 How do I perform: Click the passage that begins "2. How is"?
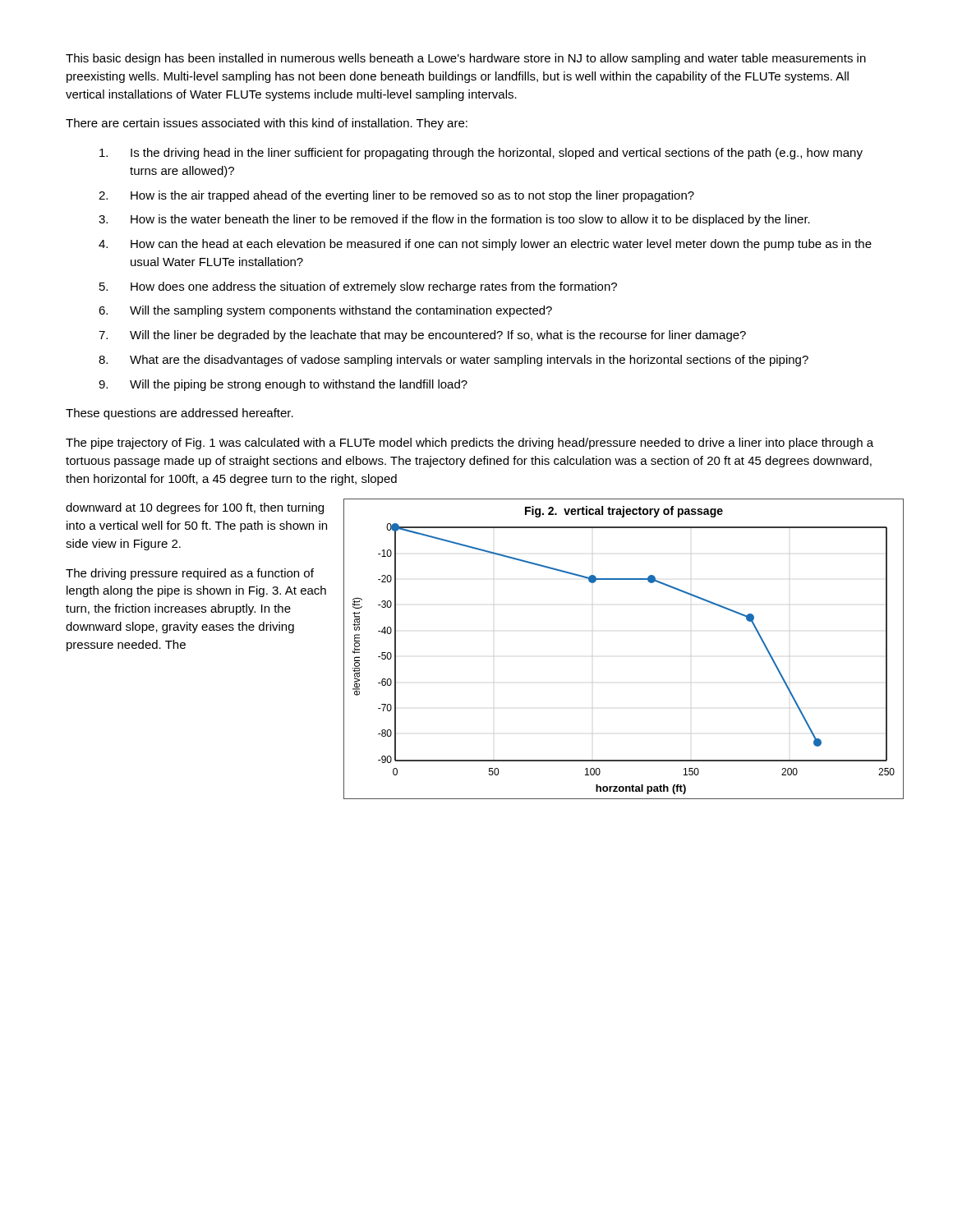point(476,195)
